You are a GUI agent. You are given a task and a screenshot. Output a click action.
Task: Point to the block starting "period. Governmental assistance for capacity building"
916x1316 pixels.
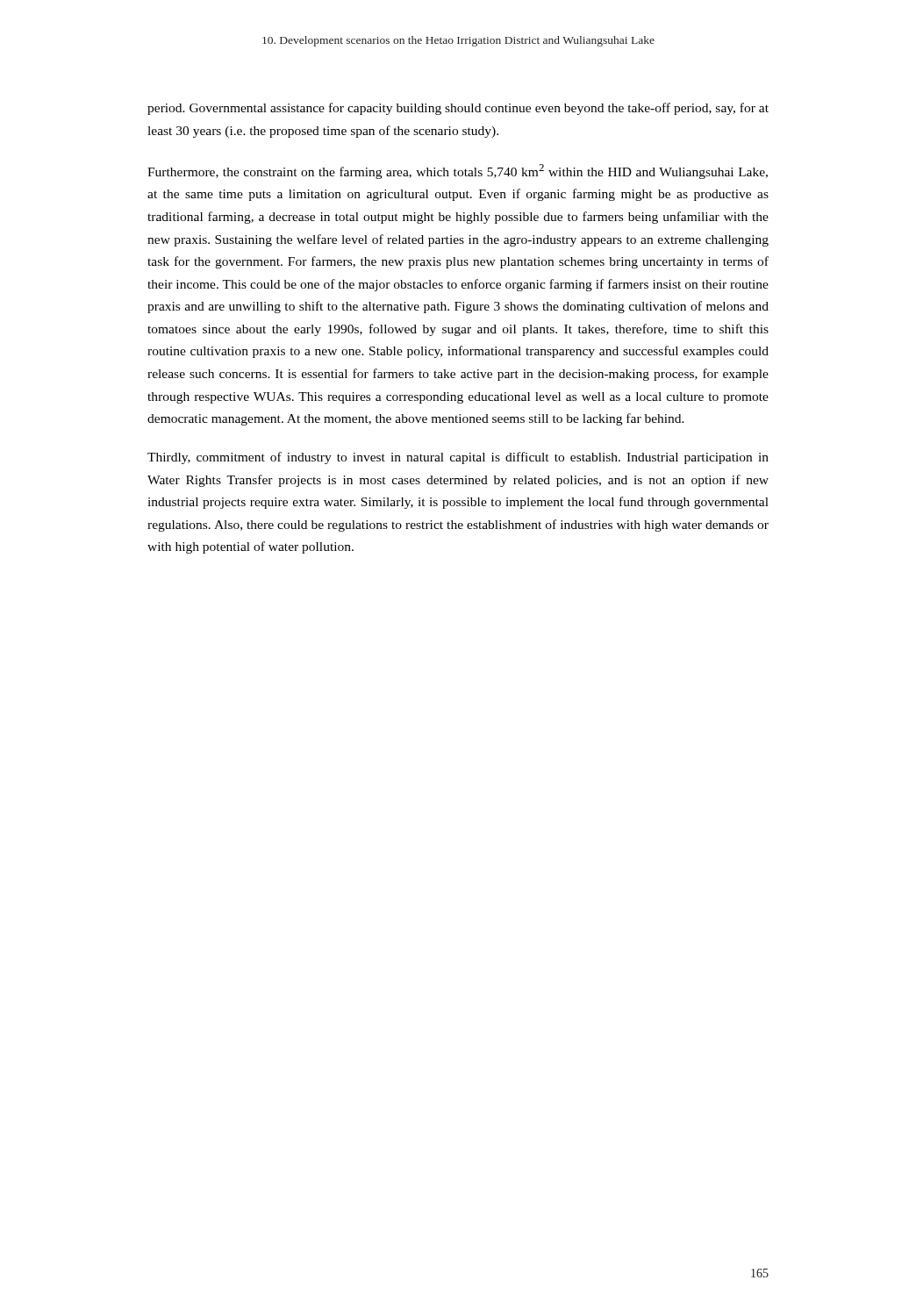pyautogui.click(x=458, y=119)
